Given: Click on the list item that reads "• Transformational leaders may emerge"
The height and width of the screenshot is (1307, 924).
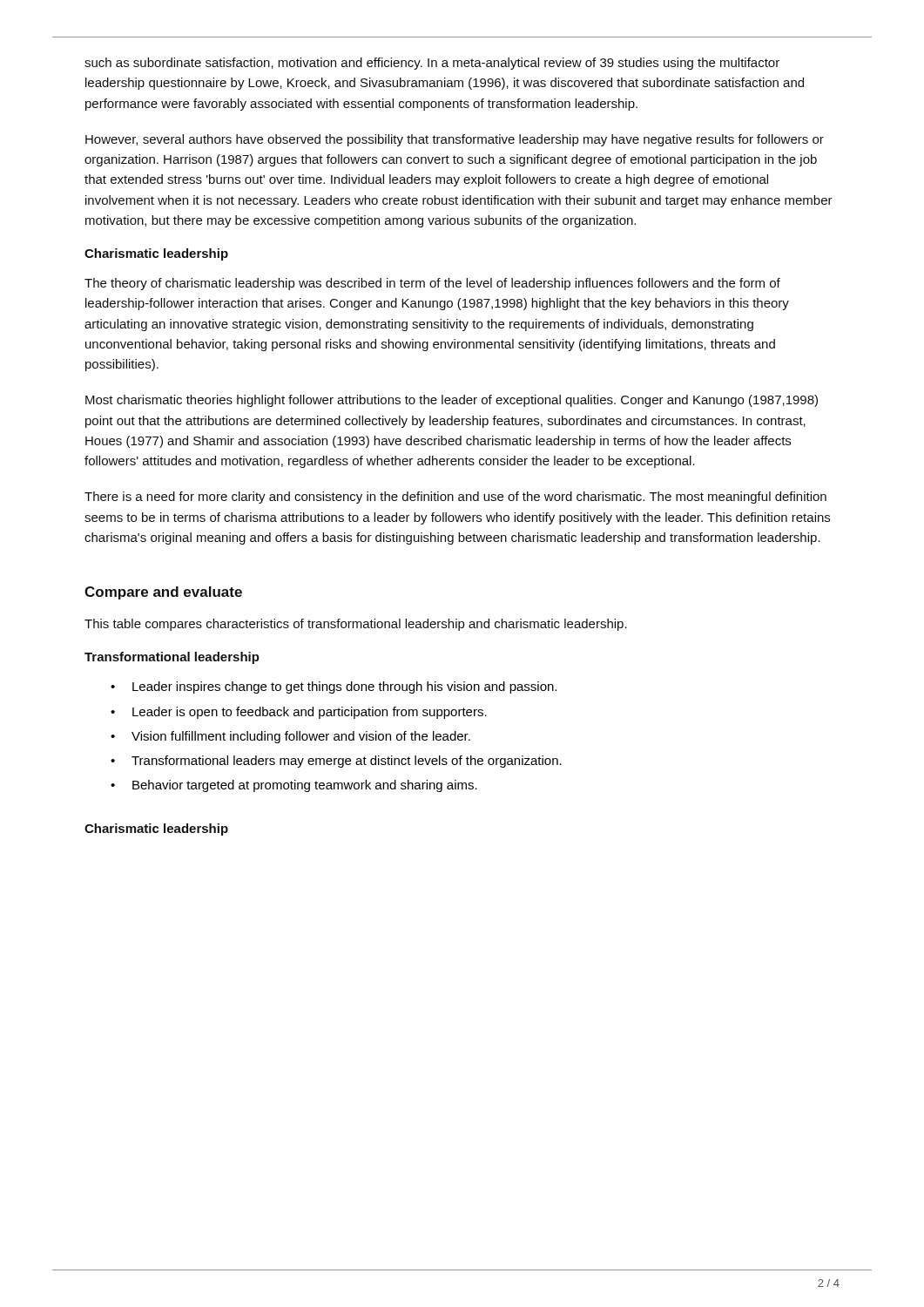Looking at the screenshot, I should tap(336, 760).
